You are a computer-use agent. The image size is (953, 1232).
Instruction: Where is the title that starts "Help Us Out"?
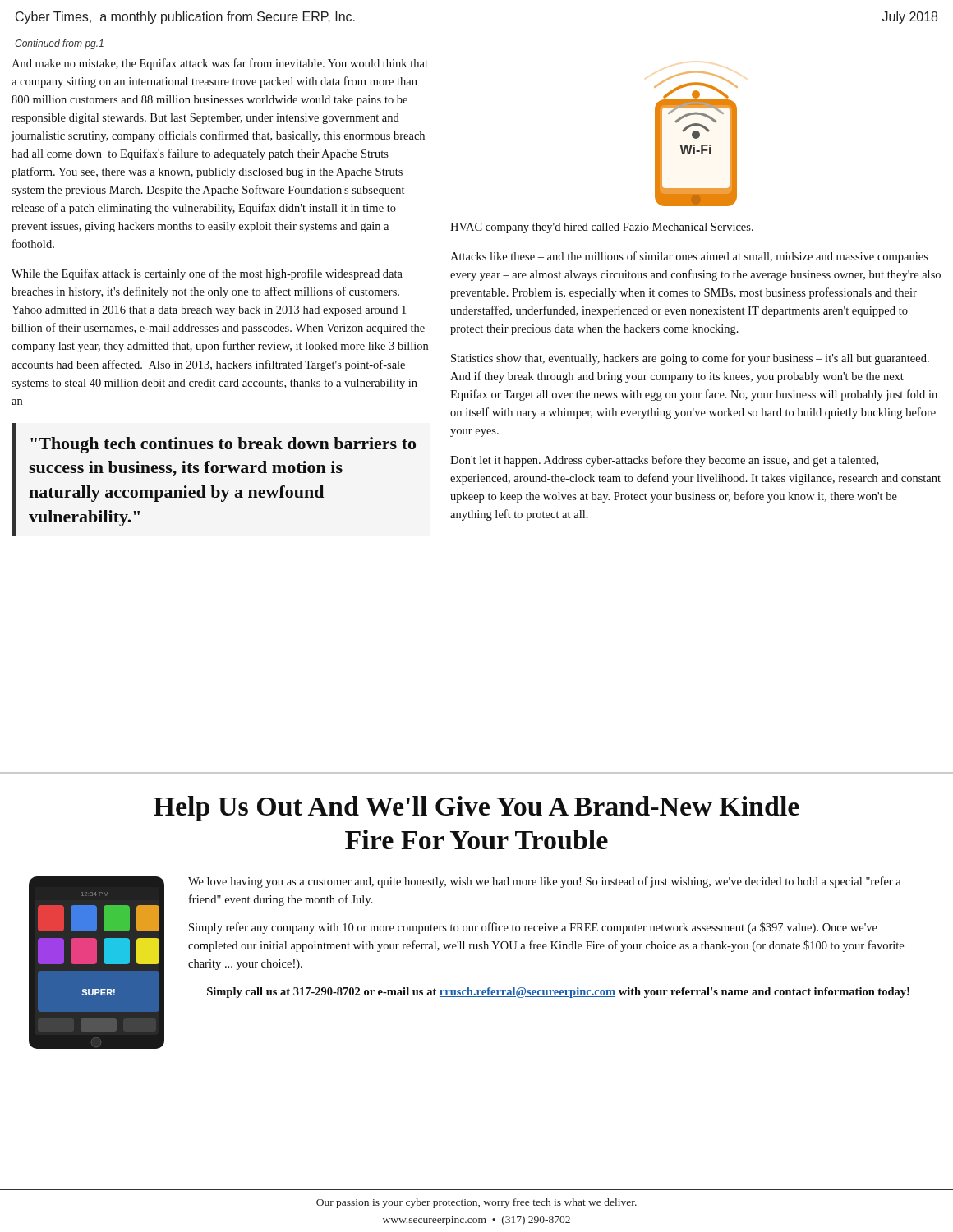(476, 823)
